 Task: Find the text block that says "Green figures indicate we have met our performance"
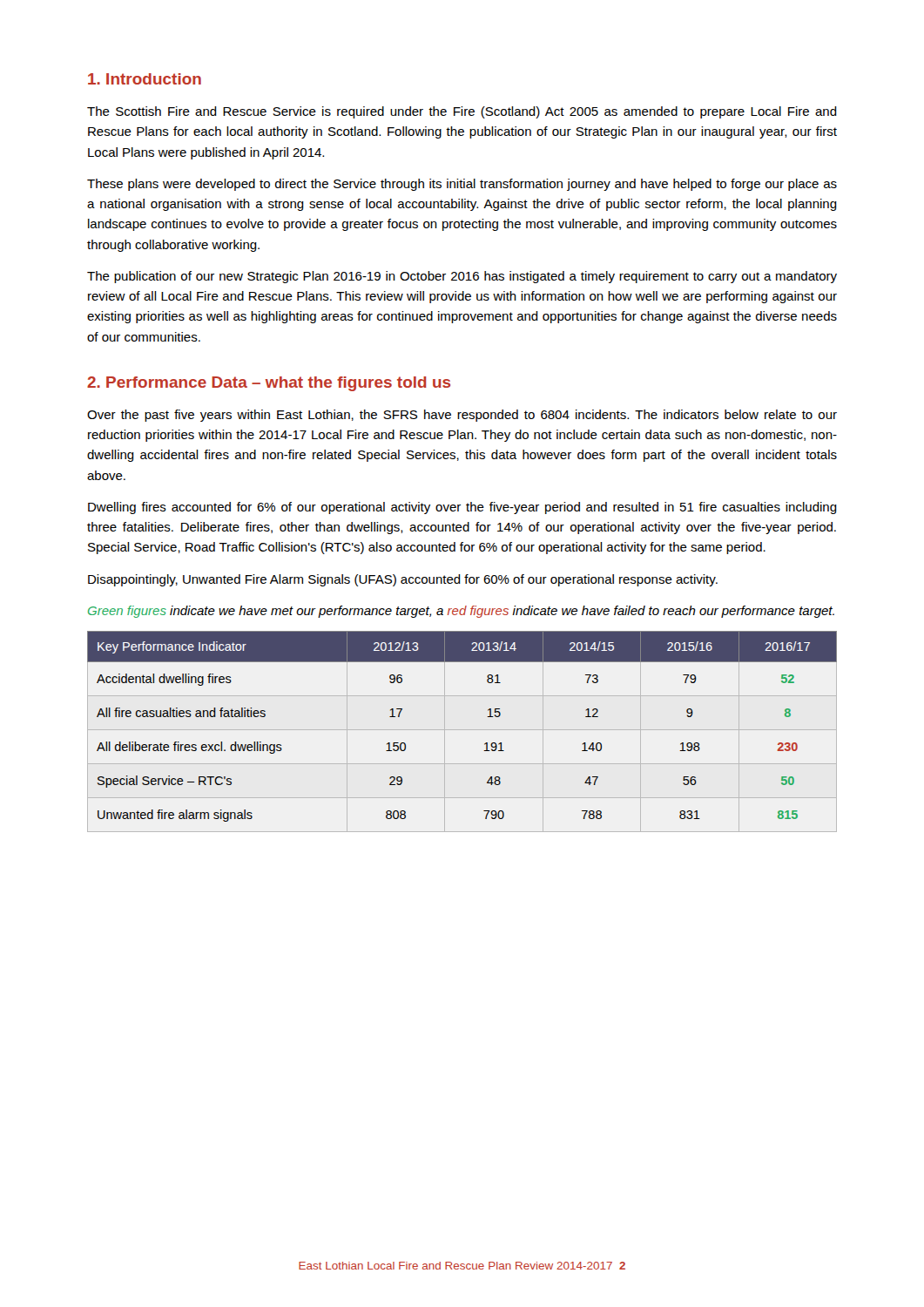coord(461,610)
